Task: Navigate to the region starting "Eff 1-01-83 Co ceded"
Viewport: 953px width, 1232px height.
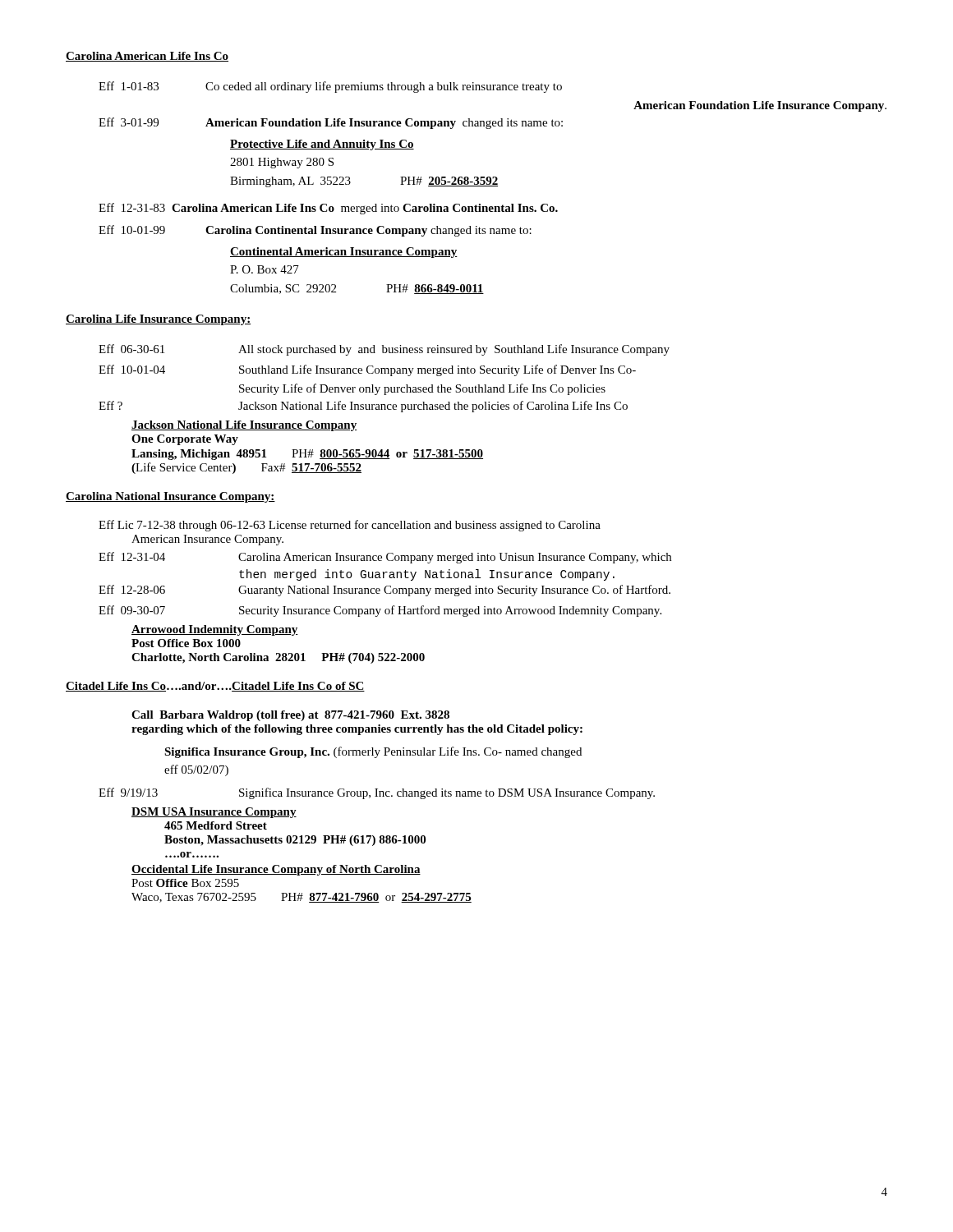Action: point(476,188)
